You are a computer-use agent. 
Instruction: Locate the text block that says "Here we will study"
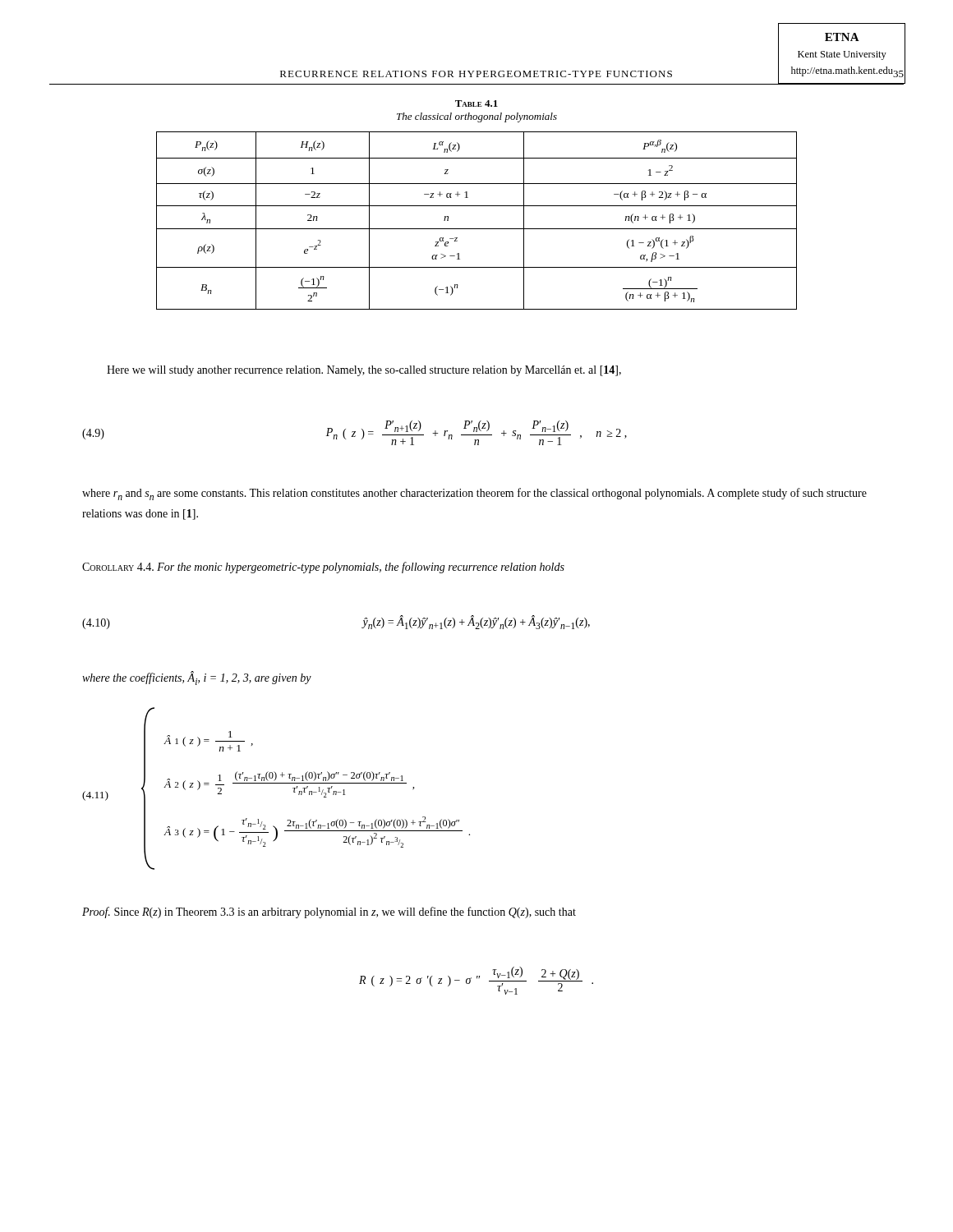(364, 370)
